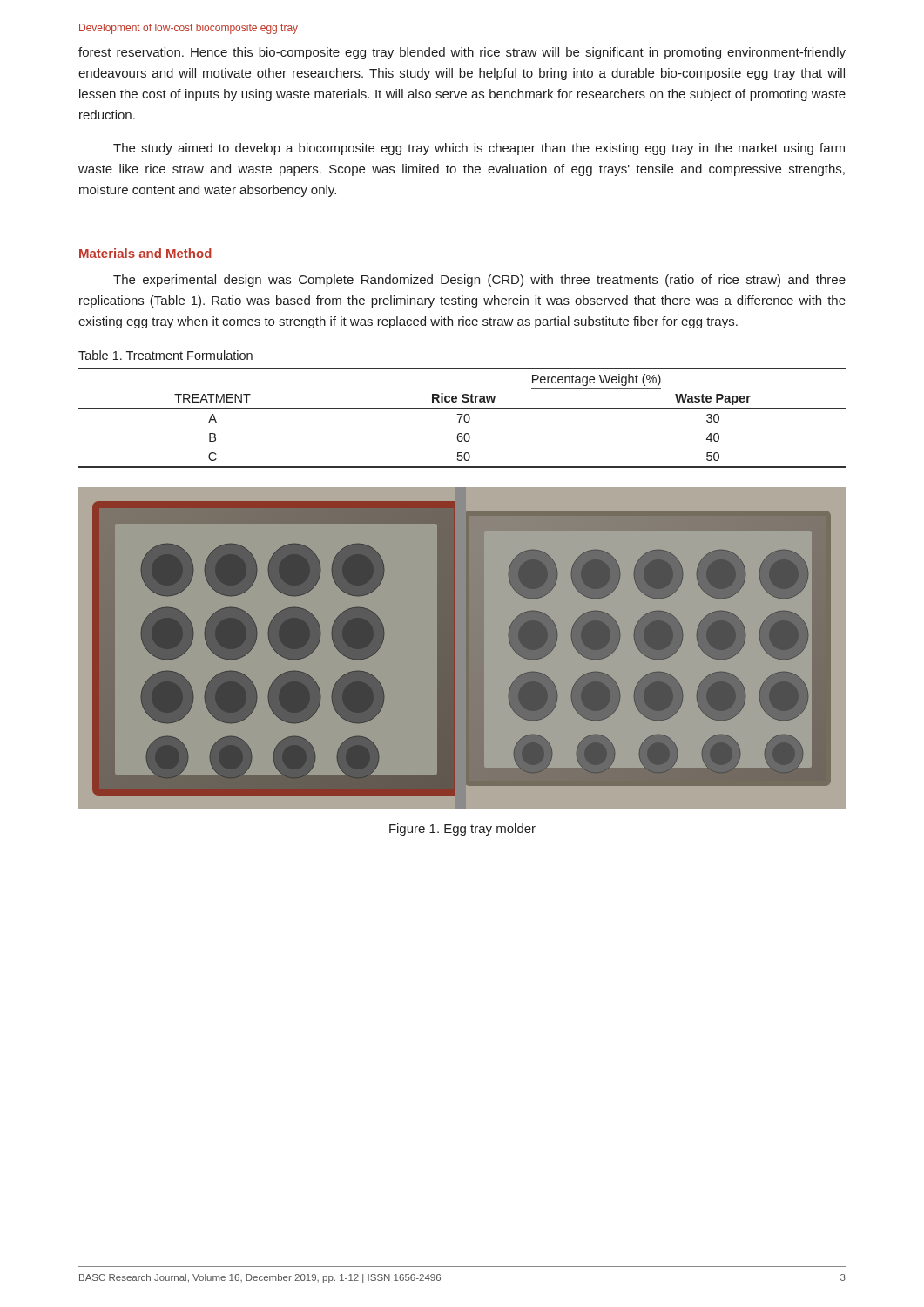Click on the caption that reads "Table 1. Treatment Formulation"
This screenshot has height=1307, width=924.
click(166, 356)
